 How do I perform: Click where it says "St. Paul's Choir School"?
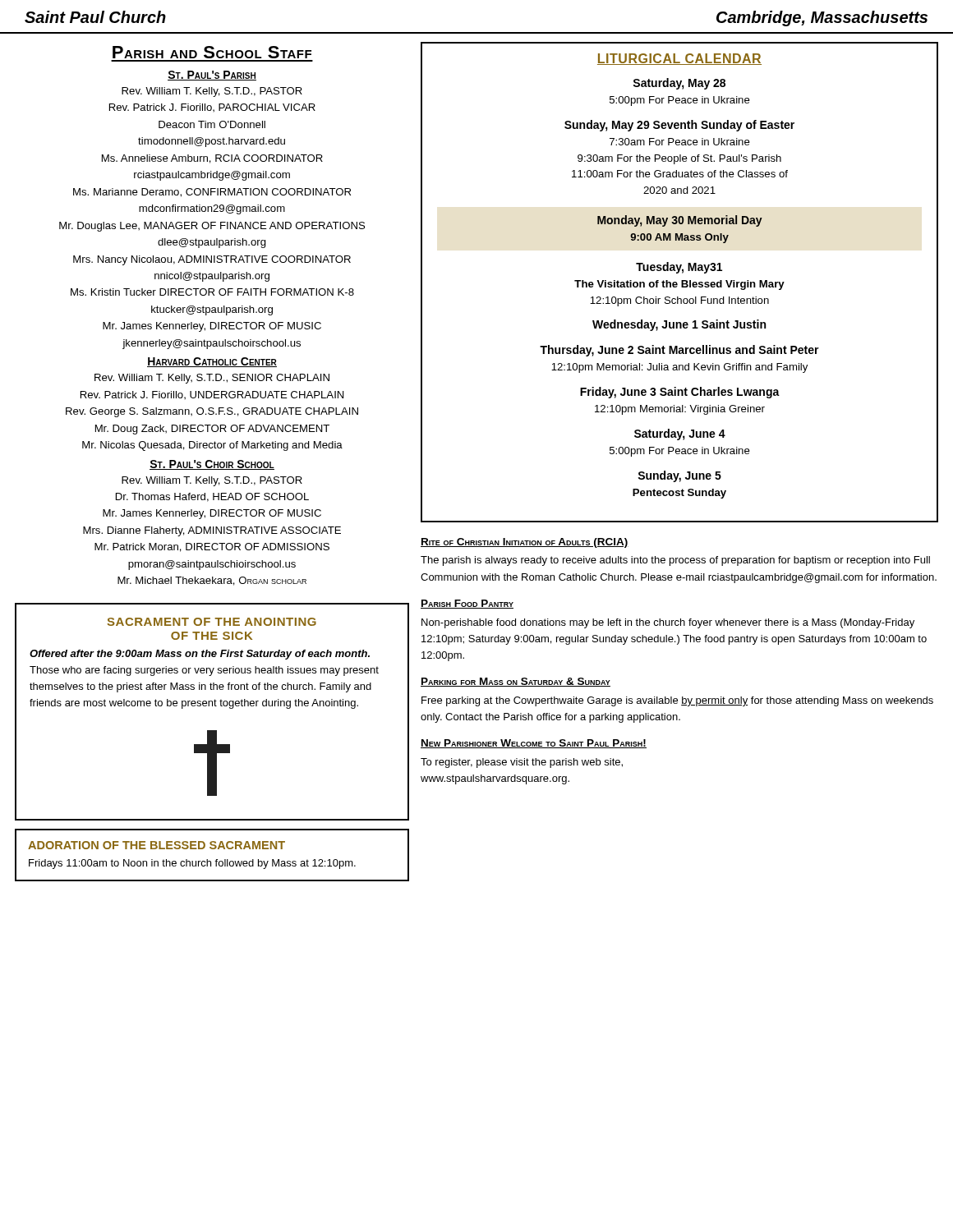tap(212, 464)
